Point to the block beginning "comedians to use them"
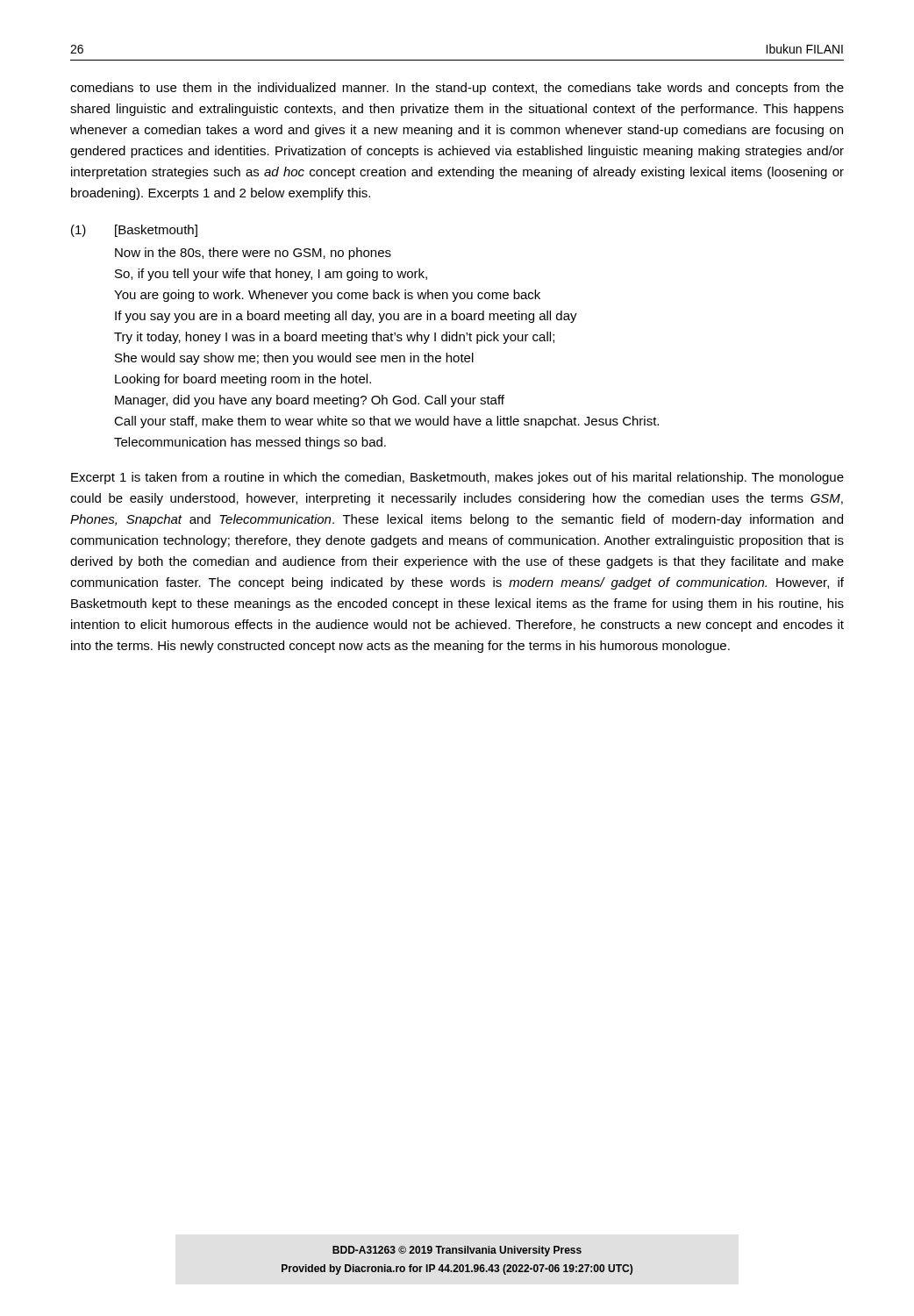914x1316 pixels. coord(457,140)
